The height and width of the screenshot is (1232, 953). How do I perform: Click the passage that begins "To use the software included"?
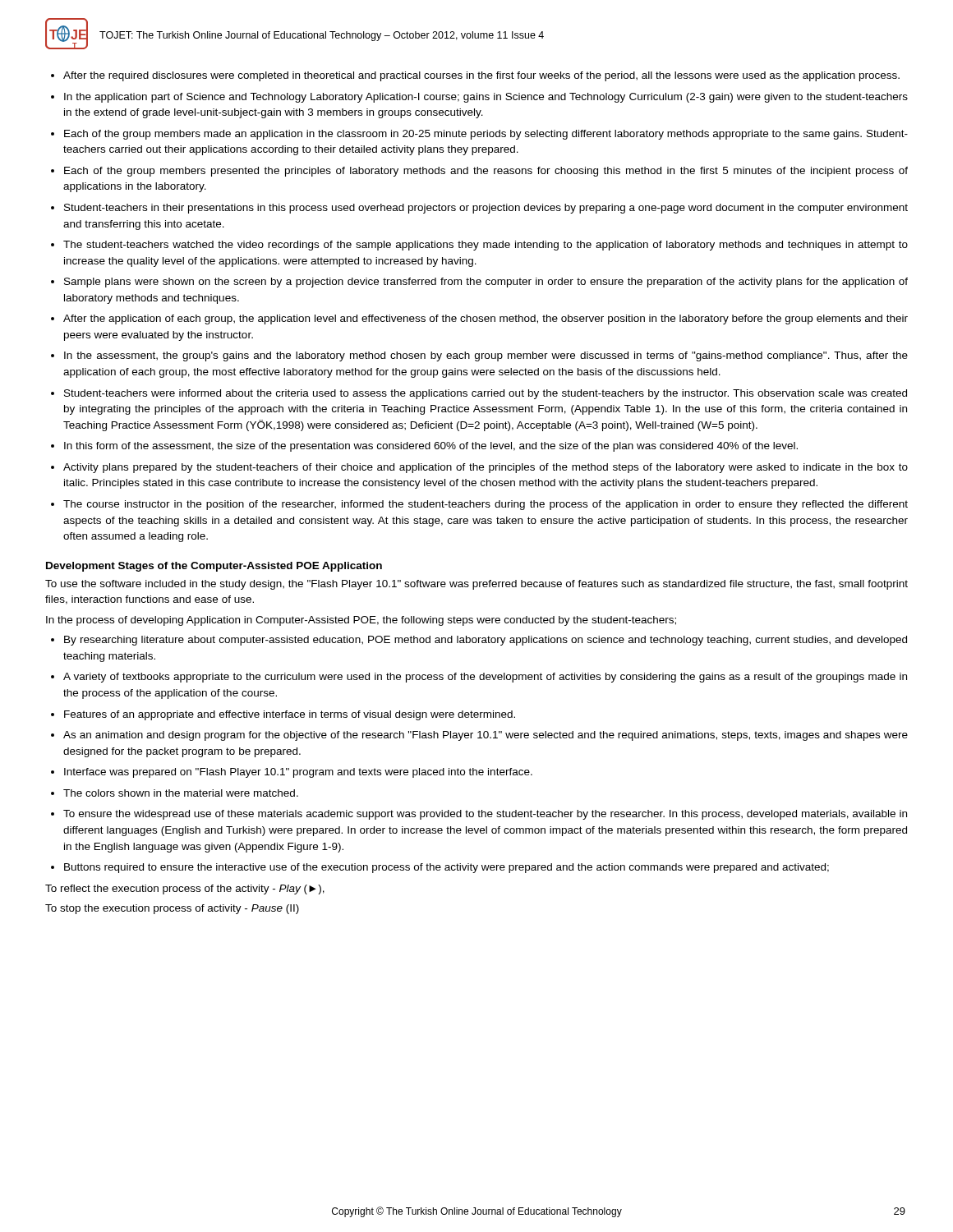[x=476, y=591]
